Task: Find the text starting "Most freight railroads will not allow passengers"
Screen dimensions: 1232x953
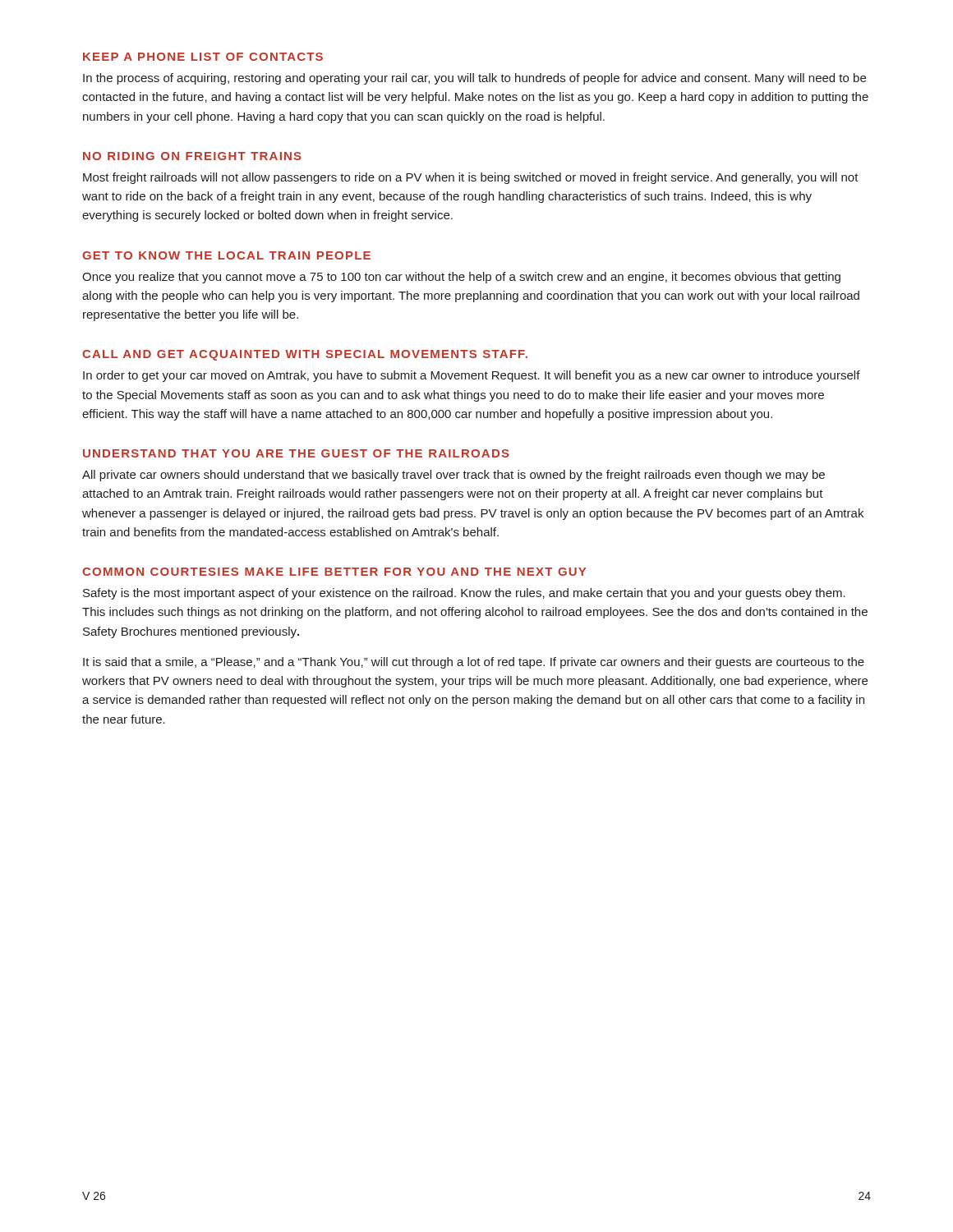Action: pyautogui.click(x=470, y=196)
